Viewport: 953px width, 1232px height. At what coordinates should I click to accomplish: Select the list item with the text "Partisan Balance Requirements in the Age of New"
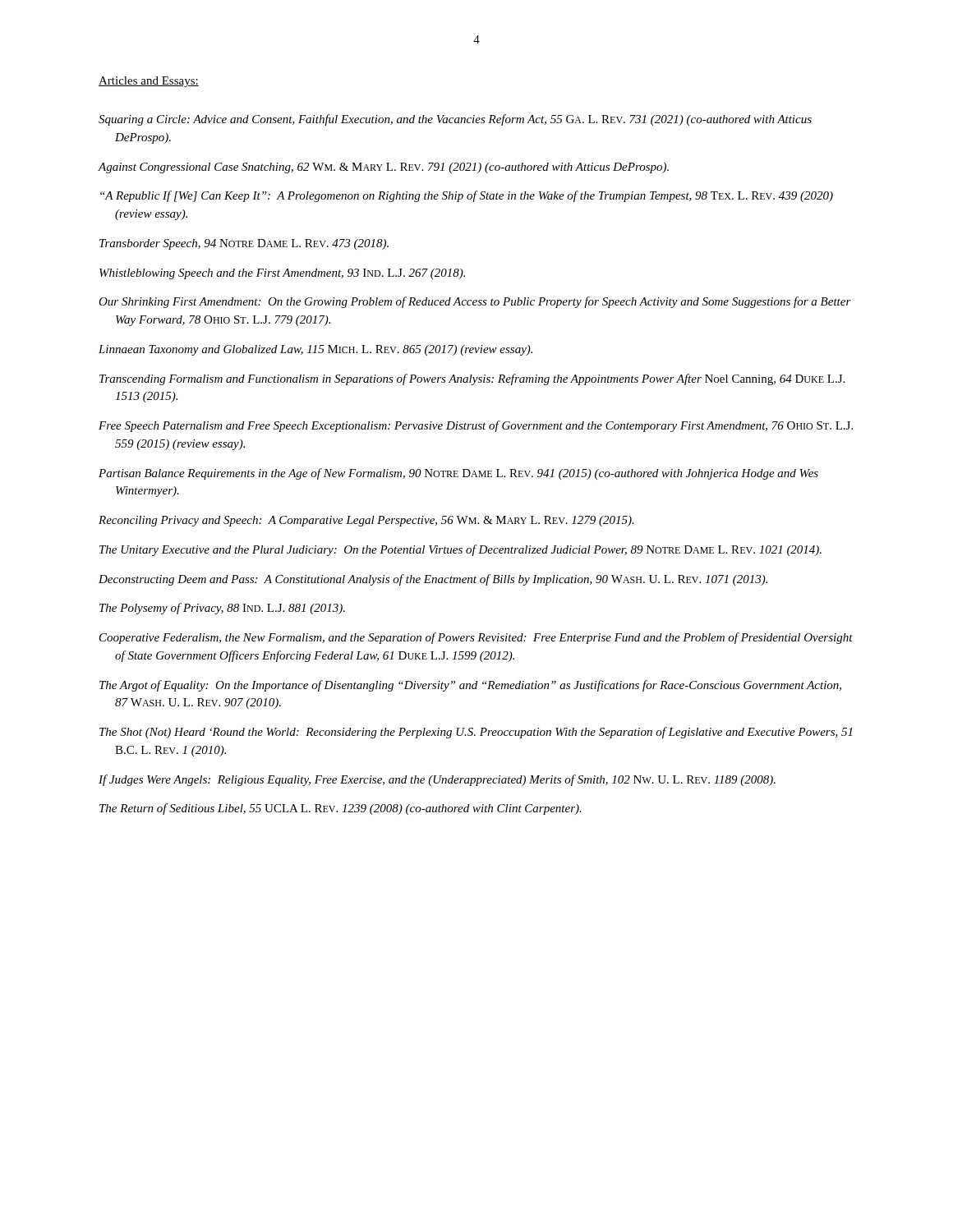coord(458,482)
